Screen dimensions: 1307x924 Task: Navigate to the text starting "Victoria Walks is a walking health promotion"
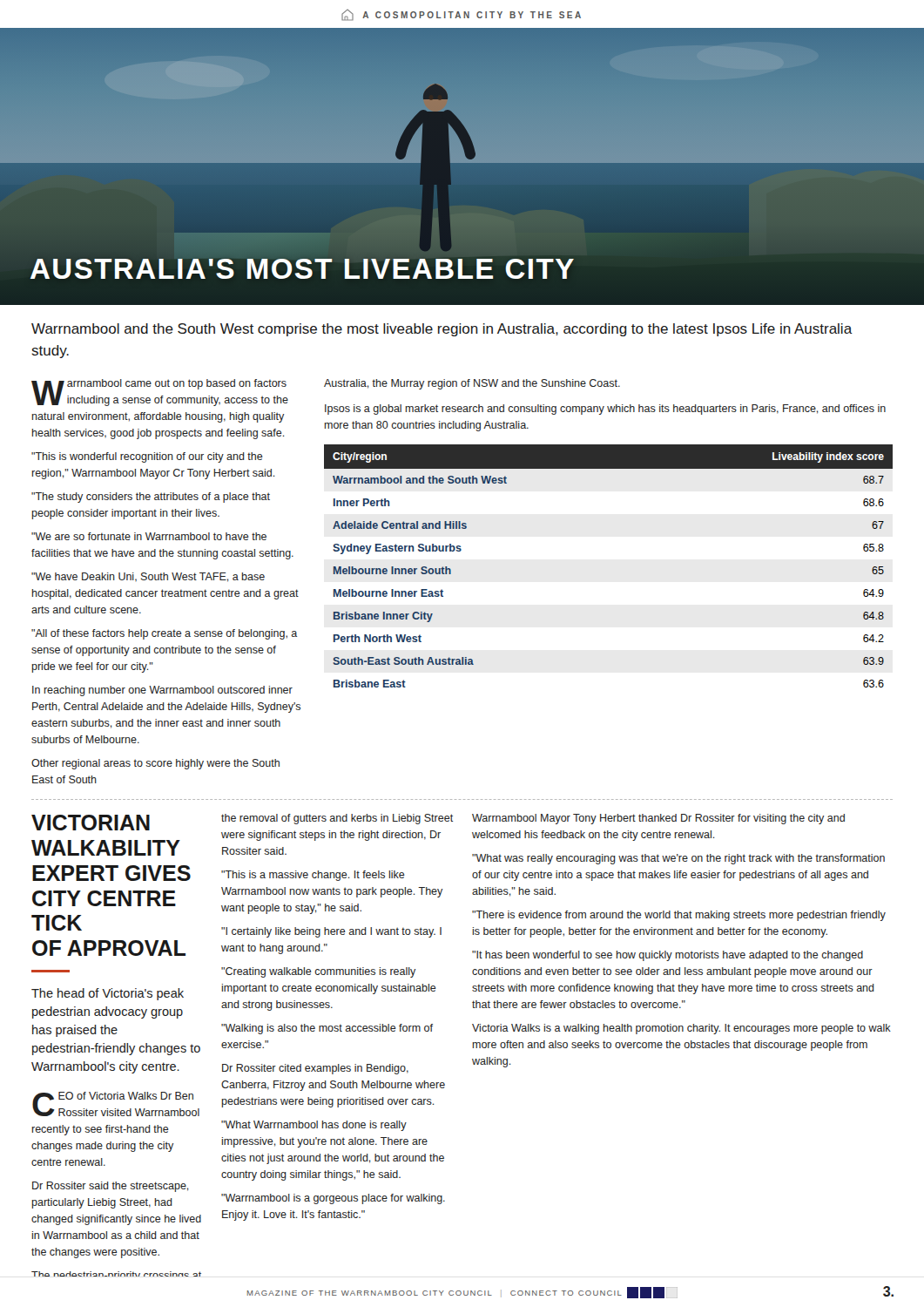click(x=681, y=1045)
